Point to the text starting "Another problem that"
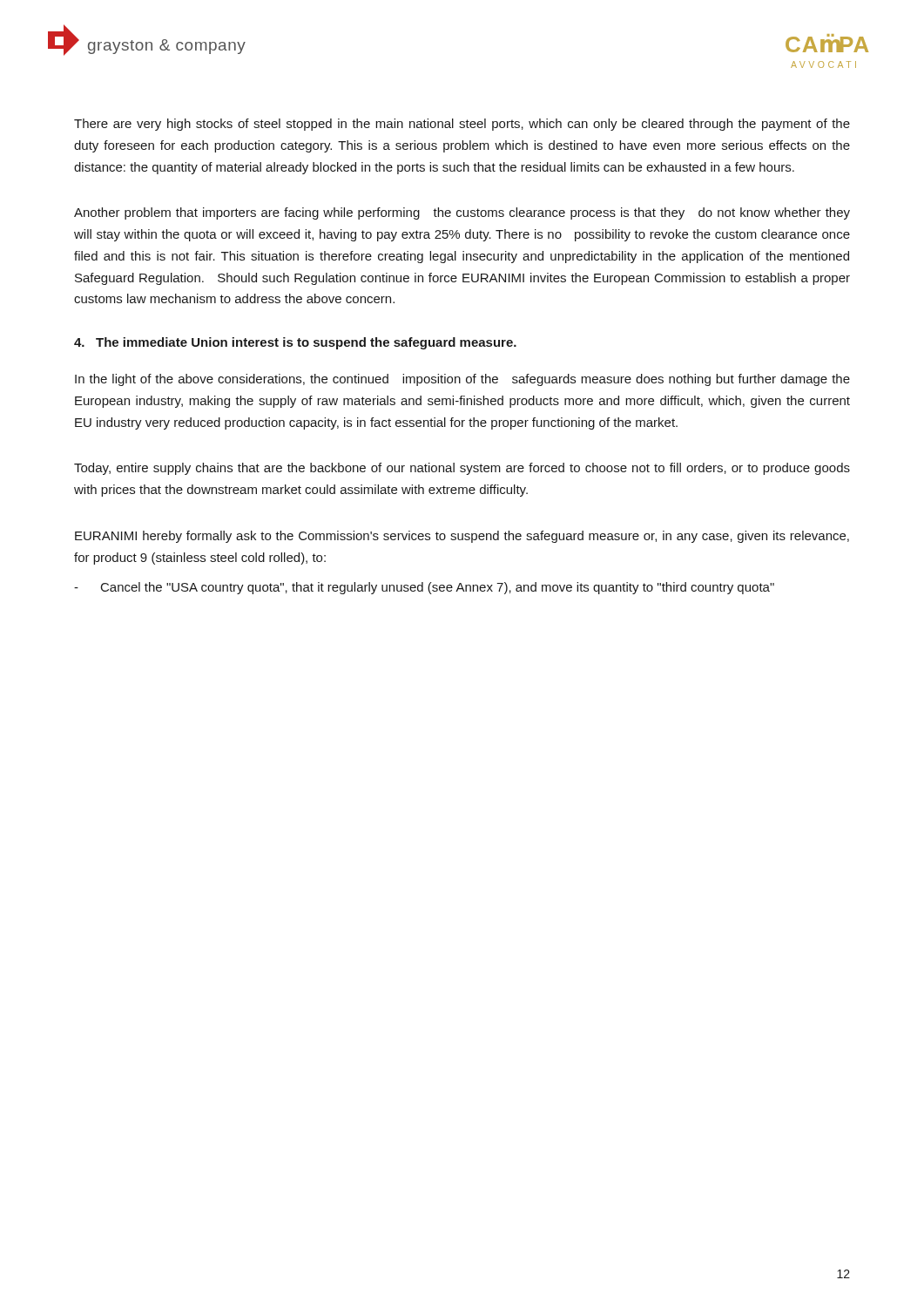This screenshot has height=1307, width=924. (462, 256)
